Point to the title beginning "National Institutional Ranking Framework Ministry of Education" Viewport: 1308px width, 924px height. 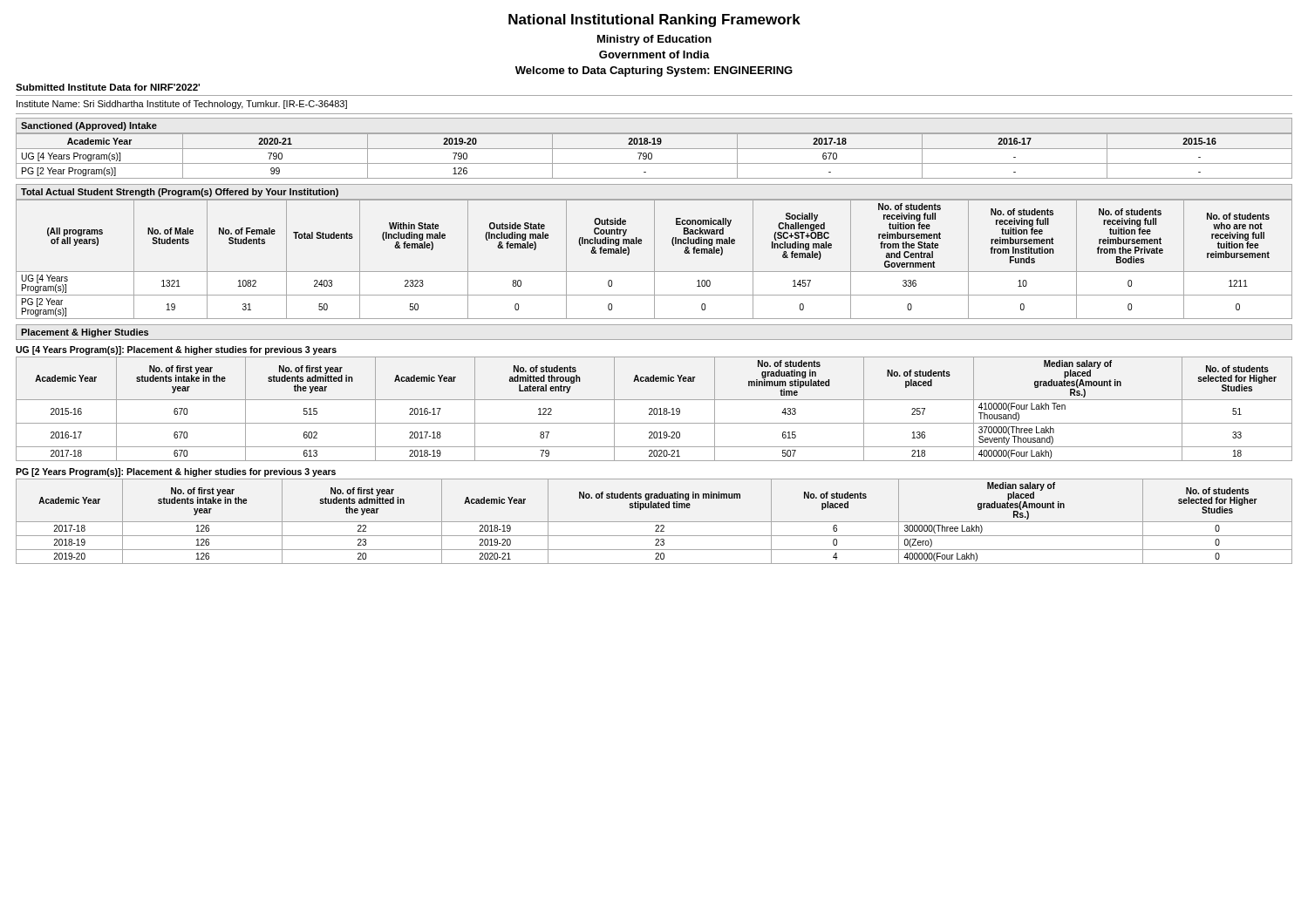pos(654,44)
